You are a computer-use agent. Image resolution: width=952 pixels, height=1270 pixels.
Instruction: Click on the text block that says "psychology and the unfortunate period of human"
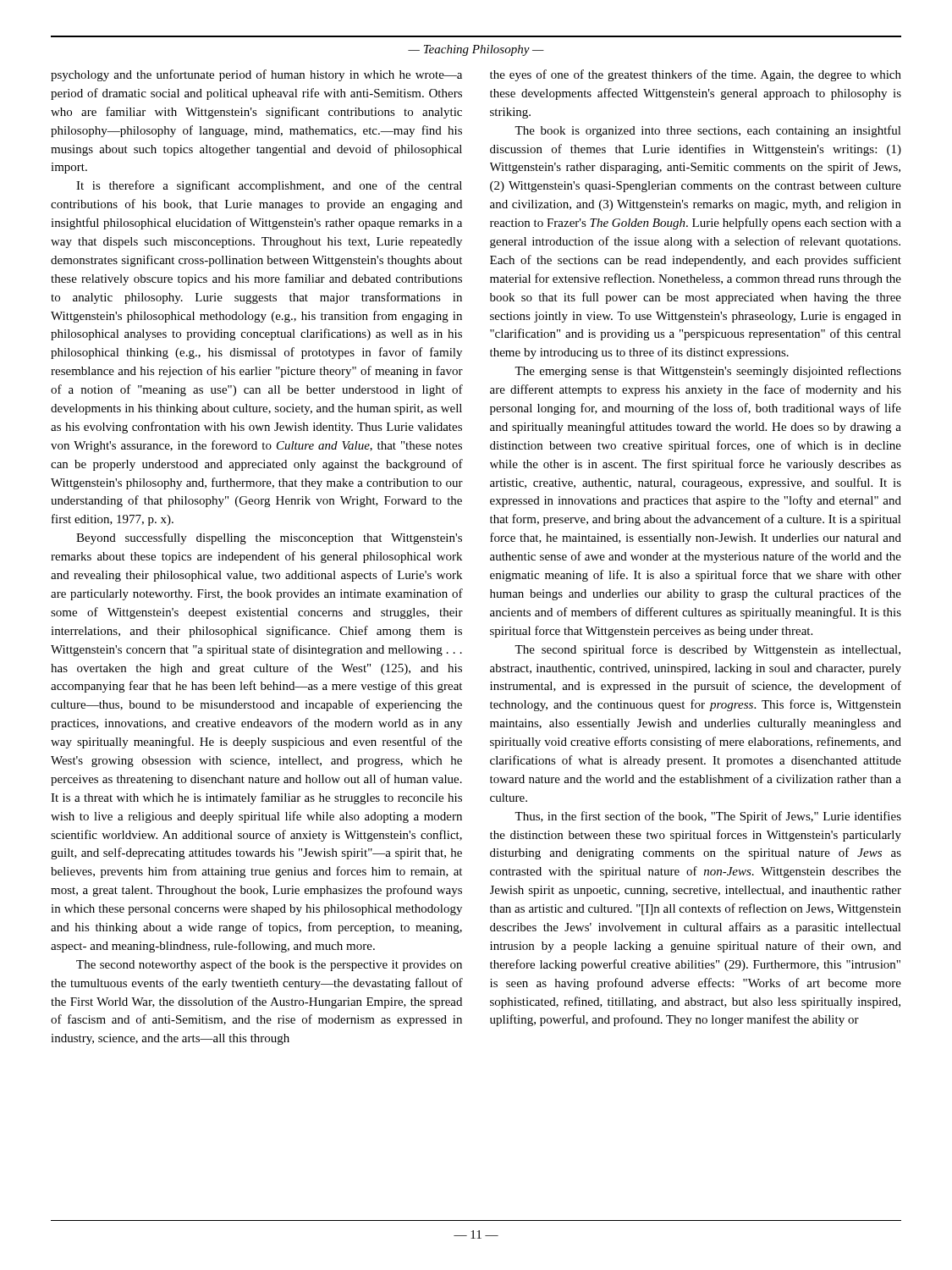coord(257,557)
